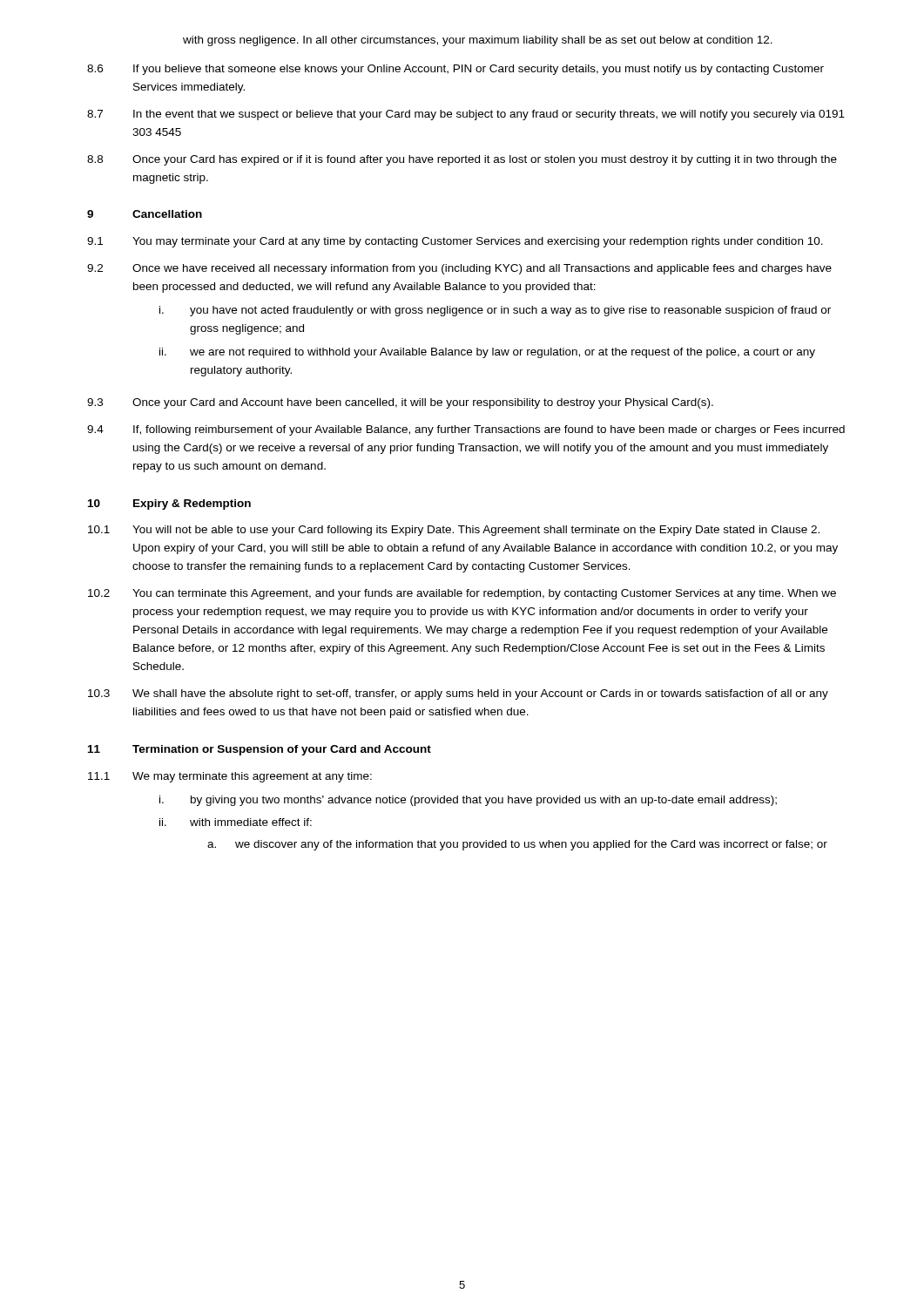Select the section header that says "11 Termination or Suspension"
Screen dimensions: 1307x924
[x=260, y=750]
